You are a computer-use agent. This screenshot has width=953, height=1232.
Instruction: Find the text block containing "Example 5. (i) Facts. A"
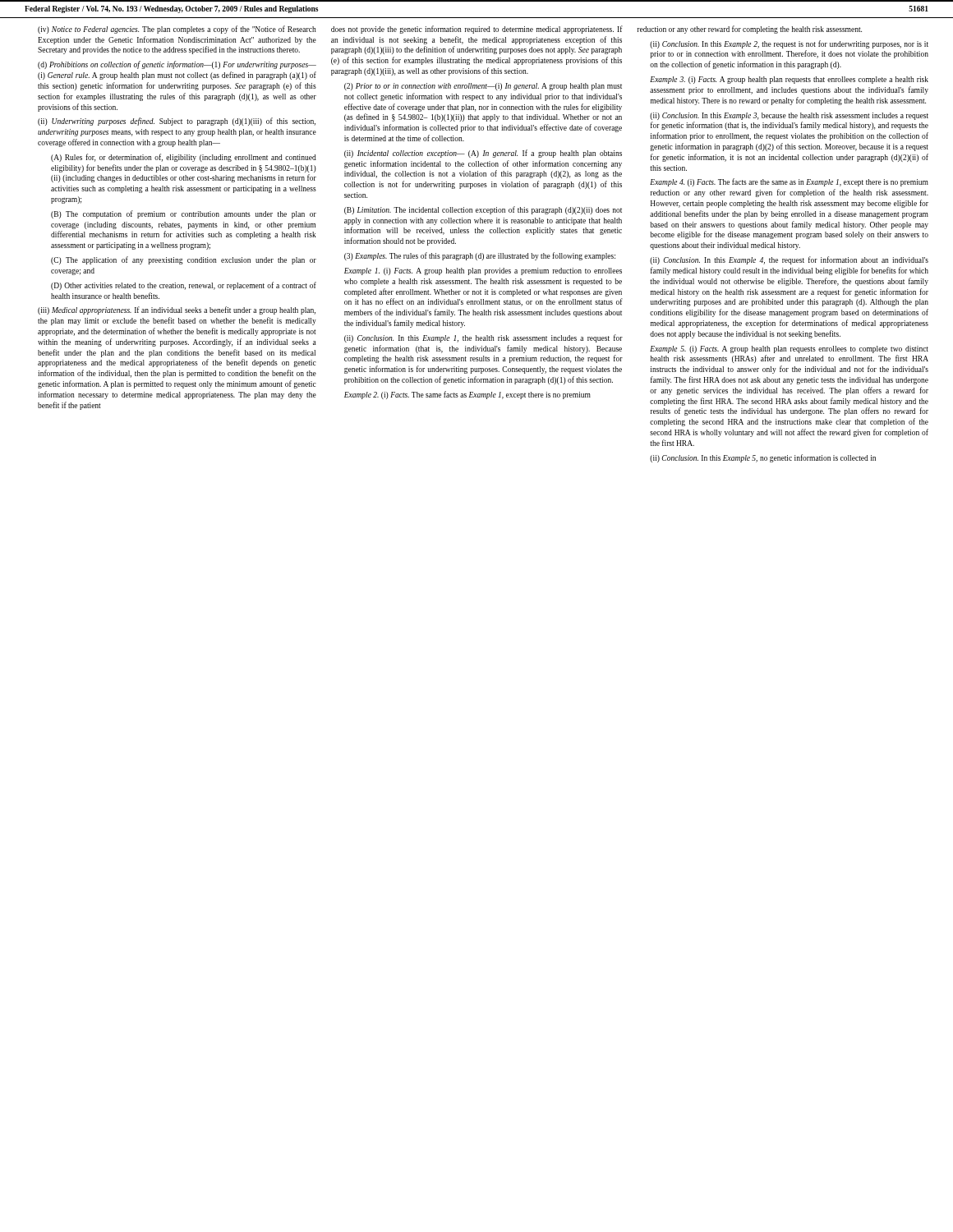[x=789, y=396]
